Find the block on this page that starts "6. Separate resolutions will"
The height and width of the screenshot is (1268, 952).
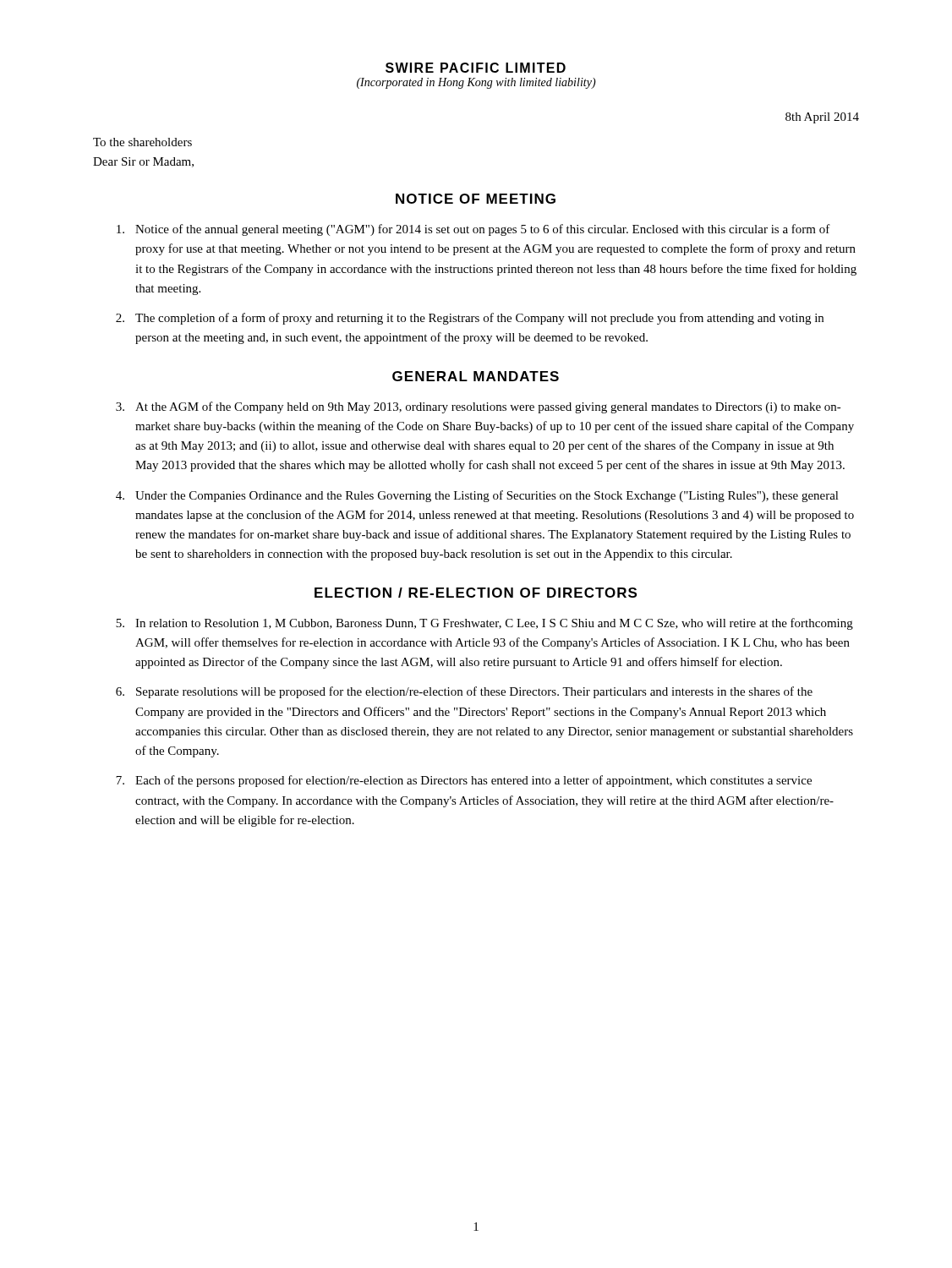[476, 722]
